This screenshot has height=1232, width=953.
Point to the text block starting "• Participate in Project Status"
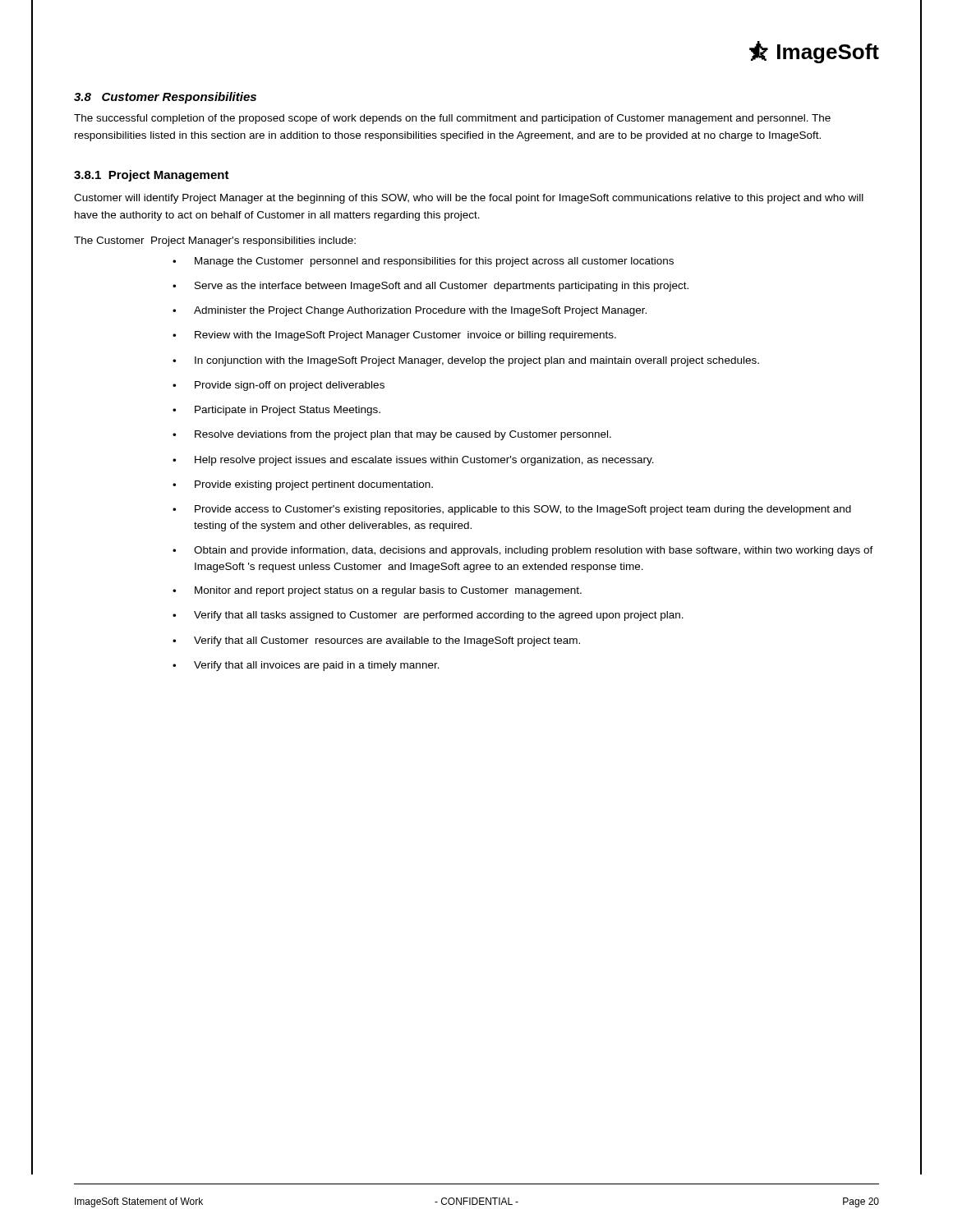pos(276,411)
